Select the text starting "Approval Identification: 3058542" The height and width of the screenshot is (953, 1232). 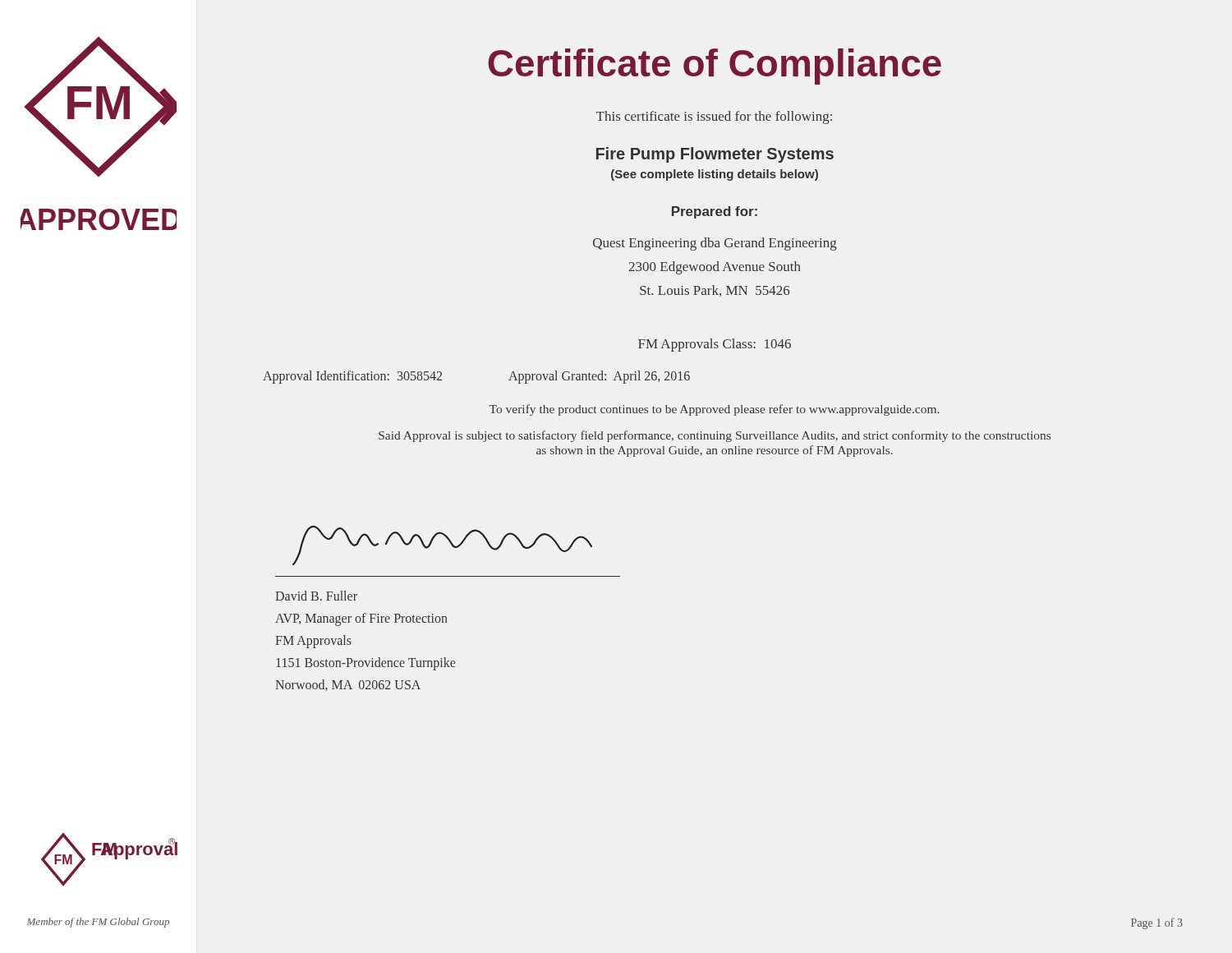coord(353,376)
